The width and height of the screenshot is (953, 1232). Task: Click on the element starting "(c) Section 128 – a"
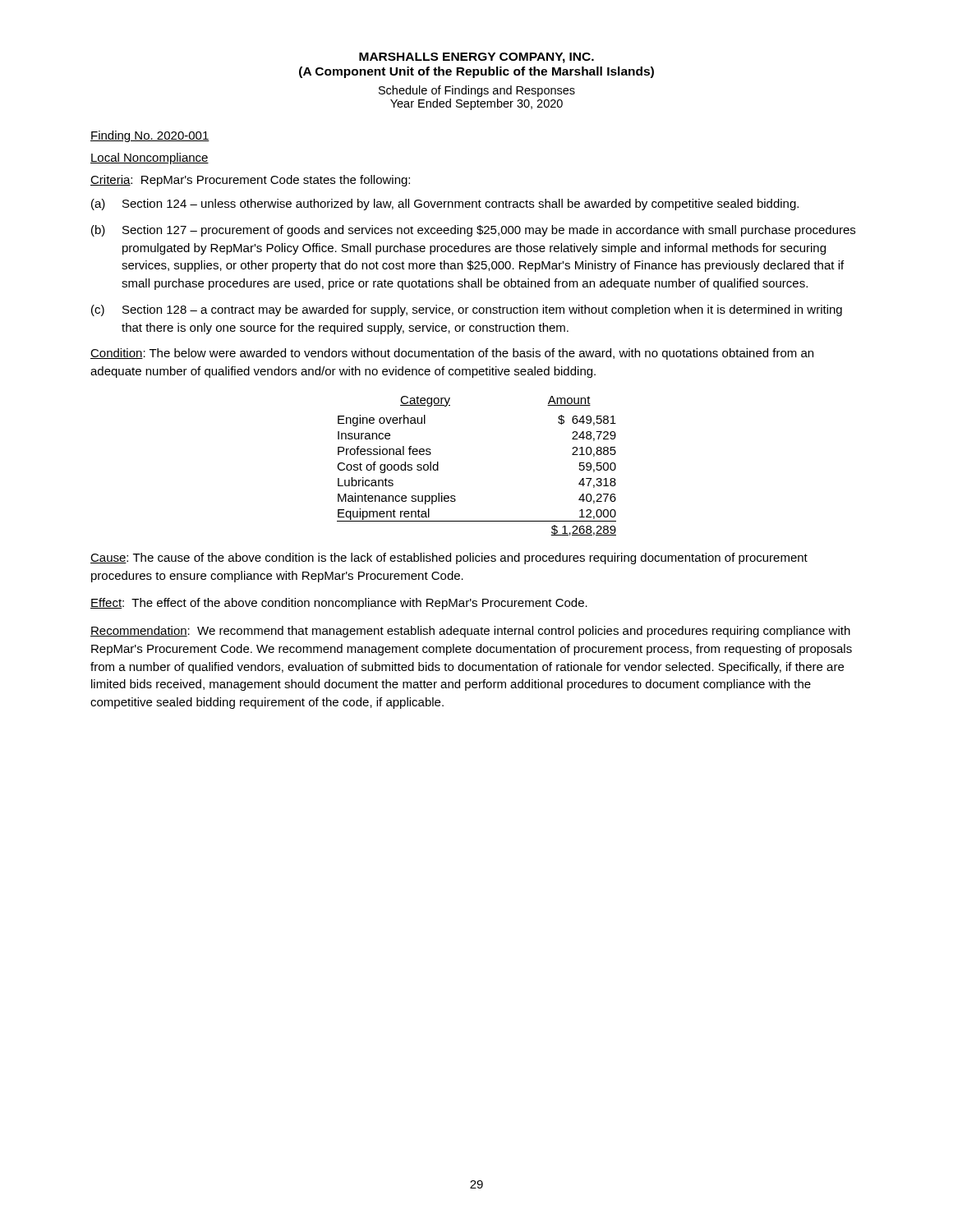click(x=476, y=318)
